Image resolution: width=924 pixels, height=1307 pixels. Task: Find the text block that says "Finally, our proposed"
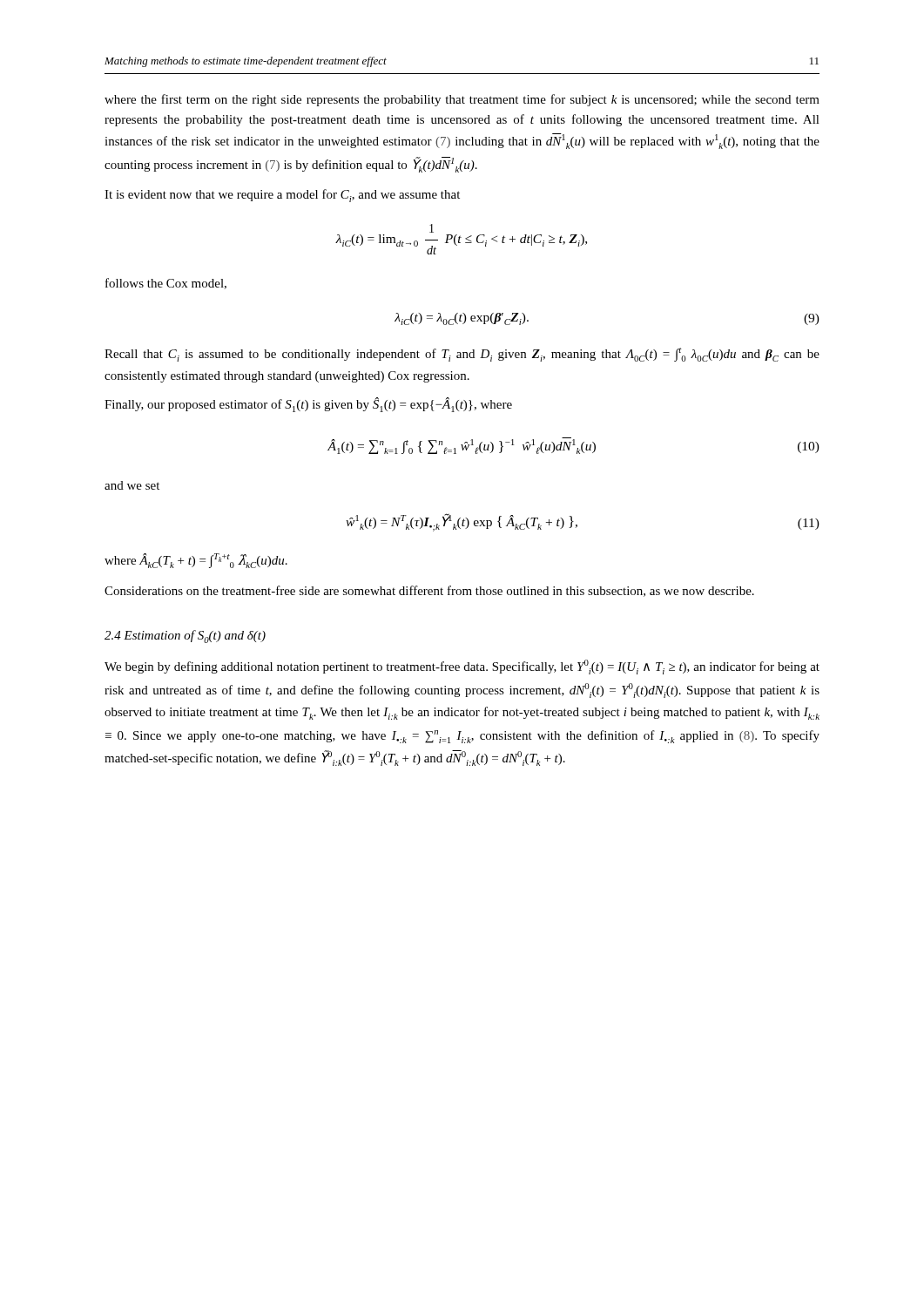(308, 406)
